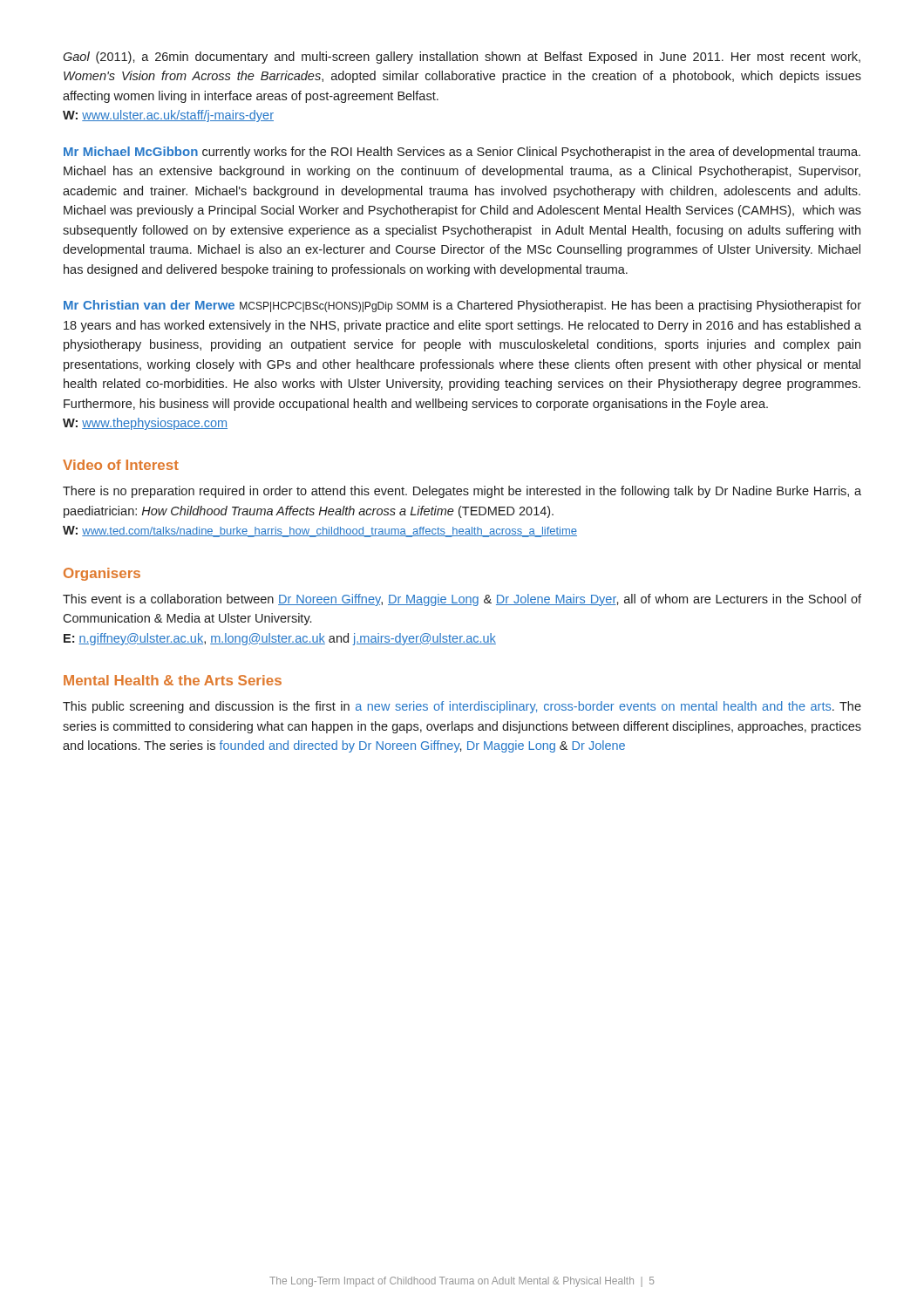Find the text block that reads "Gaol (2011), a 26min documentary"
This screenshot has width=924, height=1308.
[x=462, y=86]
